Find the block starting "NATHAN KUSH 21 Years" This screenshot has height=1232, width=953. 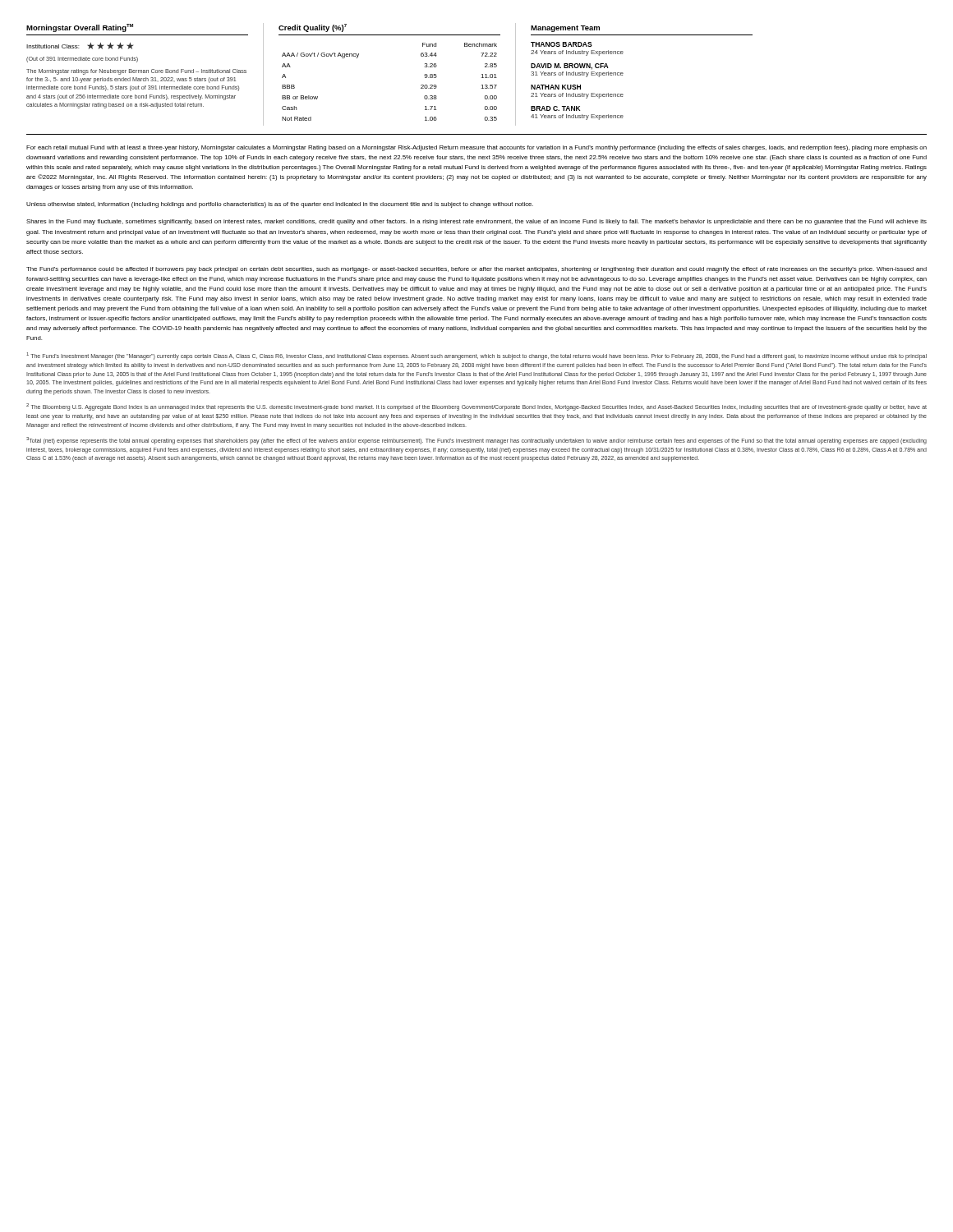point(556,87)
